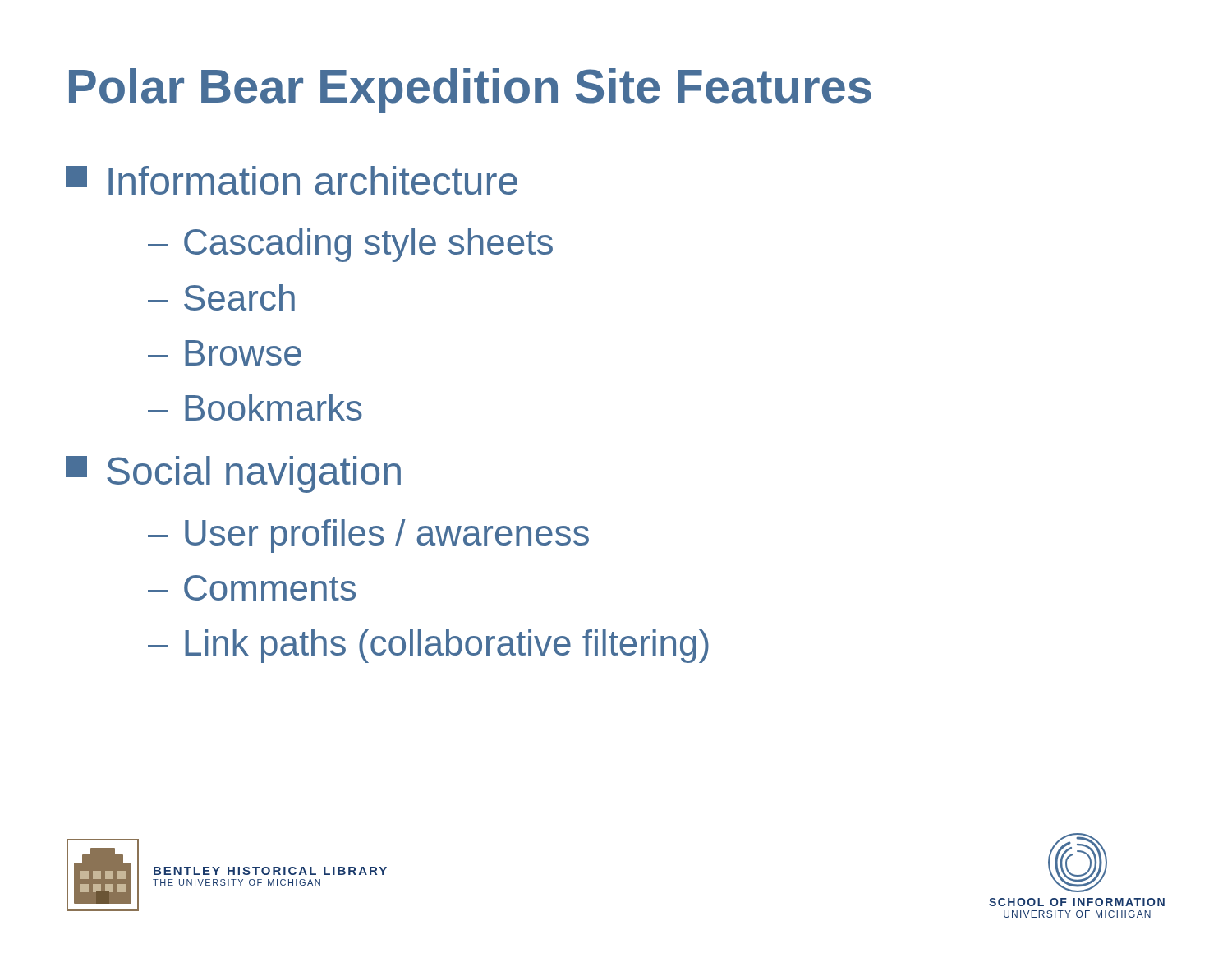This screenshot has height=953, width=1232.
Task: Locate the region starting "– Search"
Action: (x=222, y=298)
